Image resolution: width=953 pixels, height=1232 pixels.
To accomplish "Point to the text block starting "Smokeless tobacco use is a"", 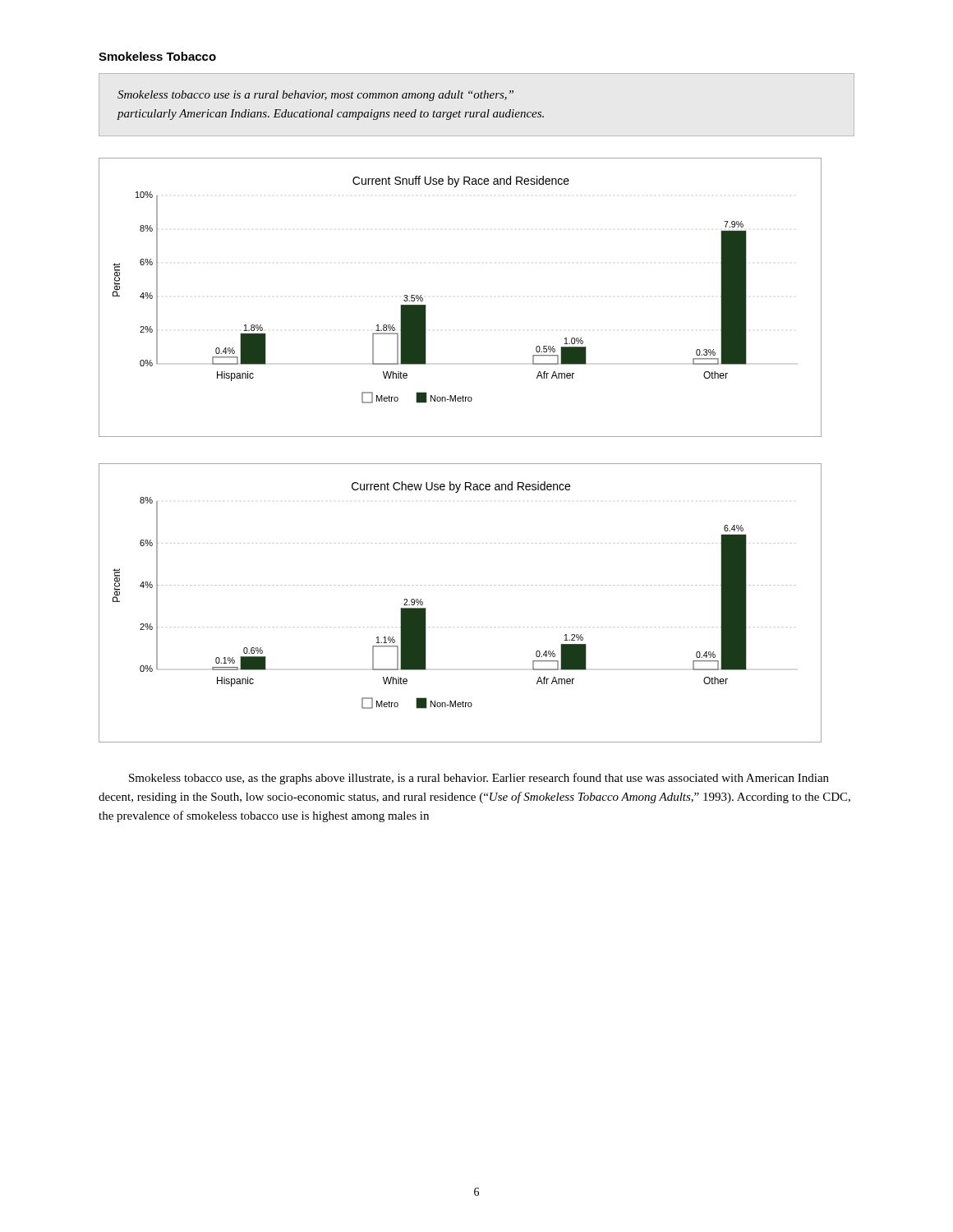I will tap(331, 104).
